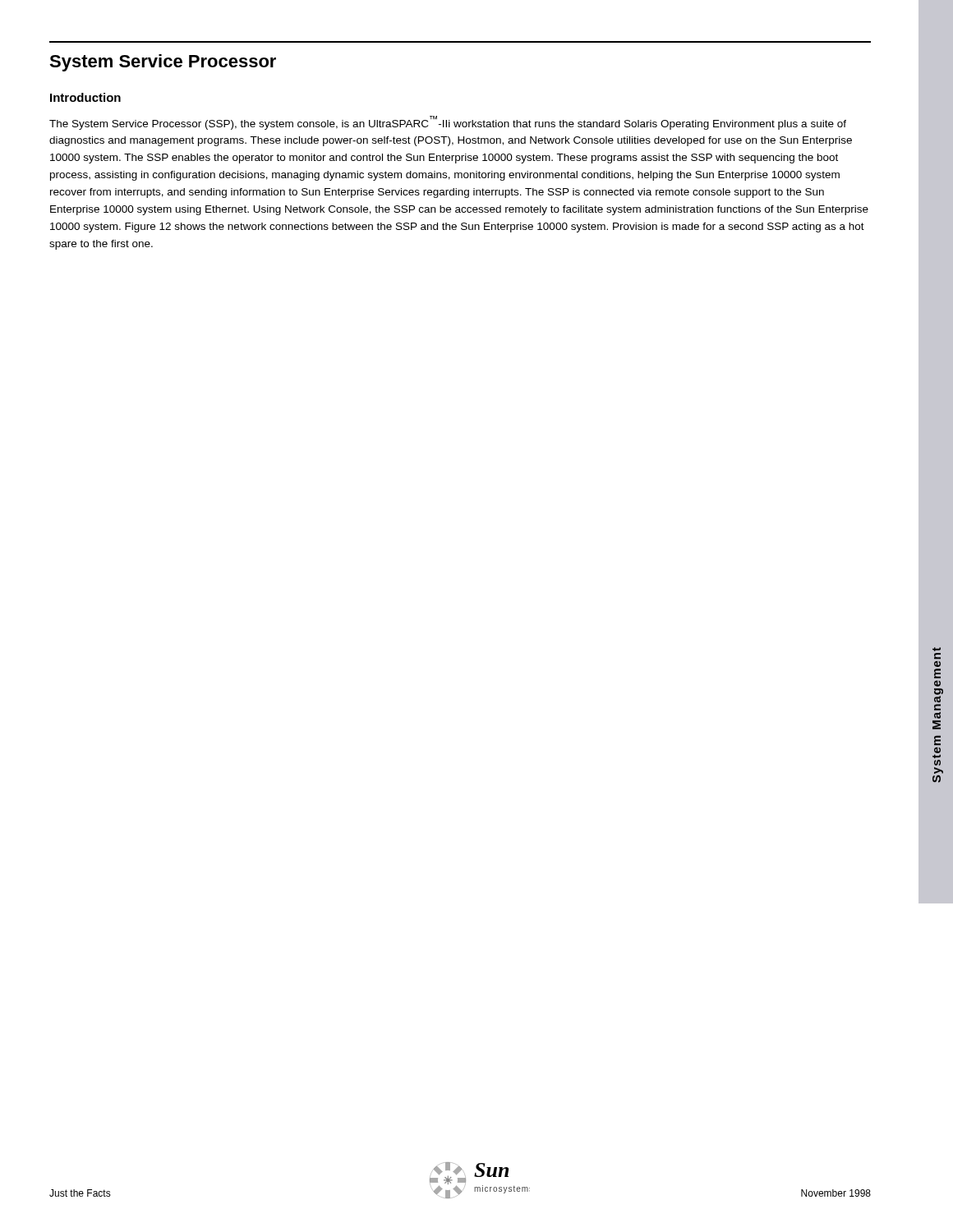Point to "System Service Processor"
953x1232 pixels.
pos(163,63)
